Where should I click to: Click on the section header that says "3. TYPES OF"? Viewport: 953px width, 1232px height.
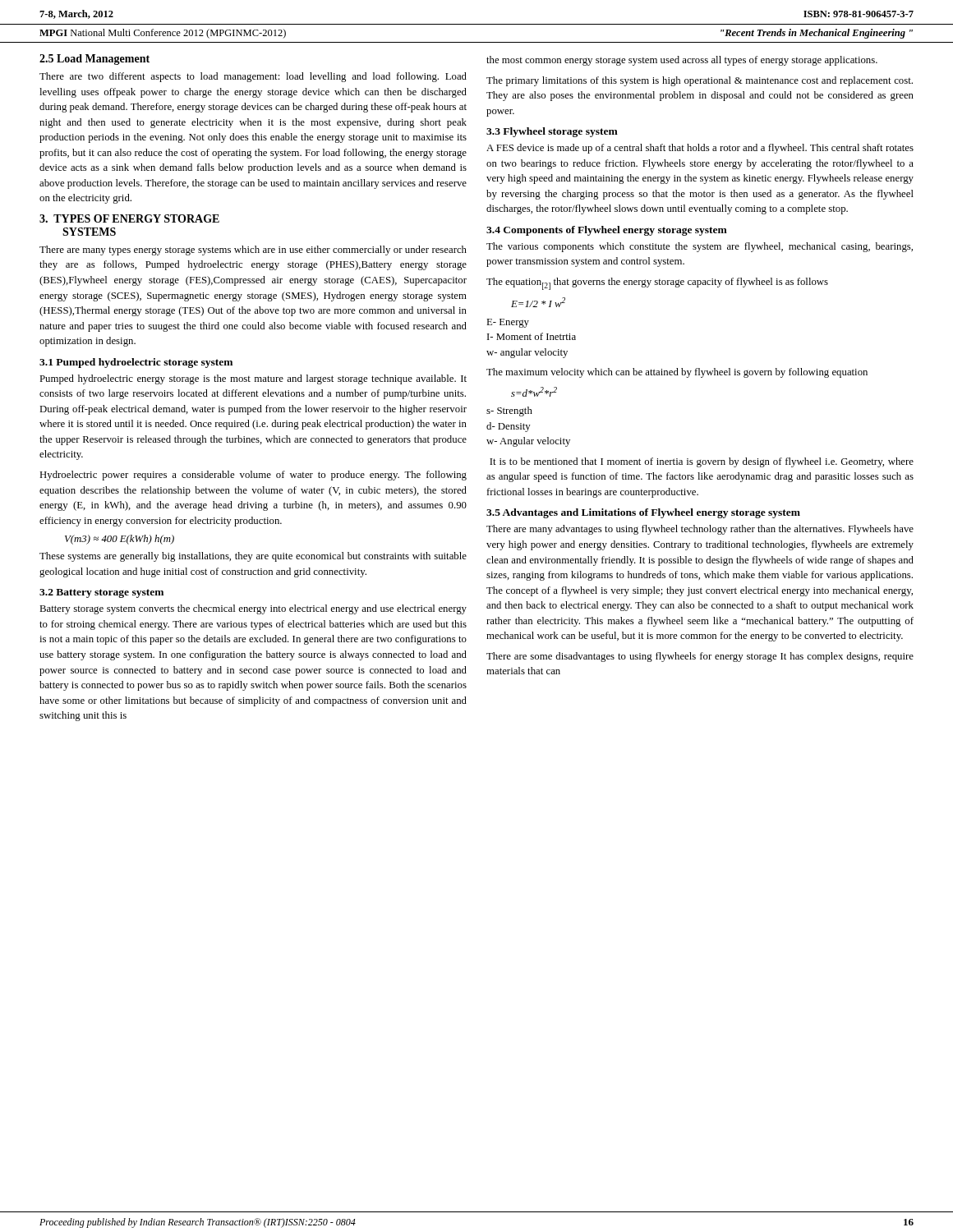(x=129, y=218)
